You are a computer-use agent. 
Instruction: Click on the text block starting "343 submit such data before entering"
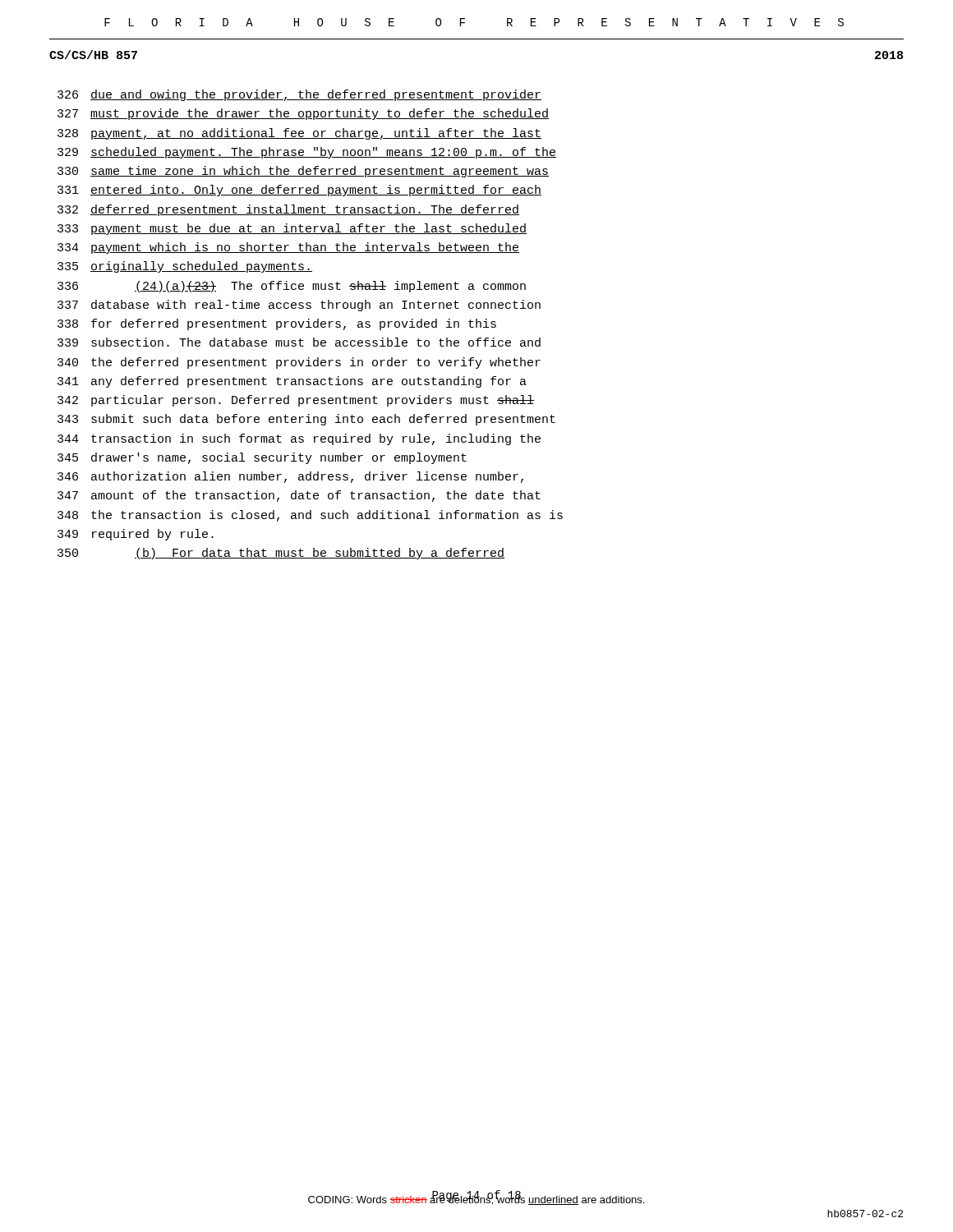click(x=476, y=420)
